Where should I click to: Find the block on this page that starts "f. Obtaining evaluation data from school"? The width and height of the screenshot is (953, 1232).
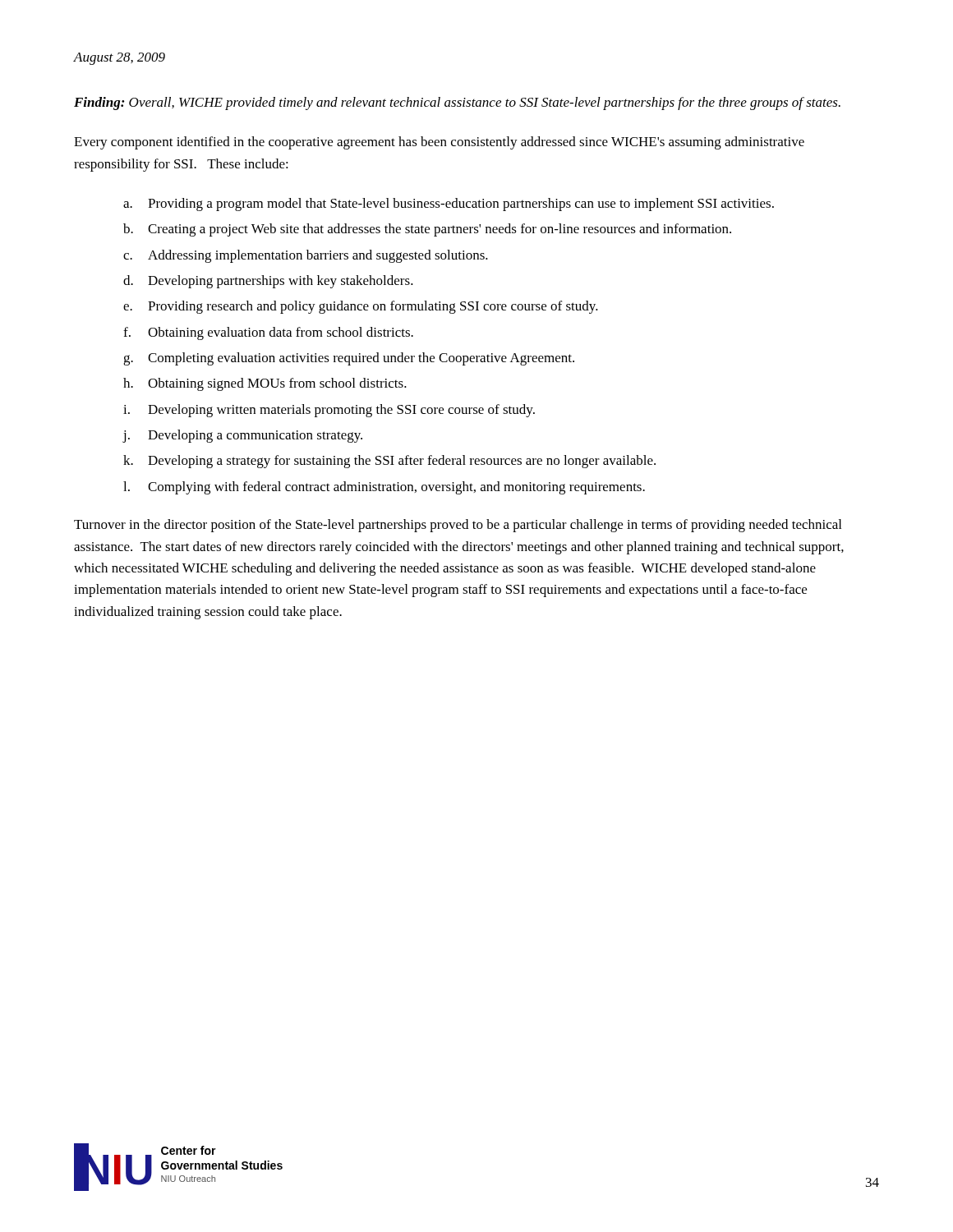268,333
